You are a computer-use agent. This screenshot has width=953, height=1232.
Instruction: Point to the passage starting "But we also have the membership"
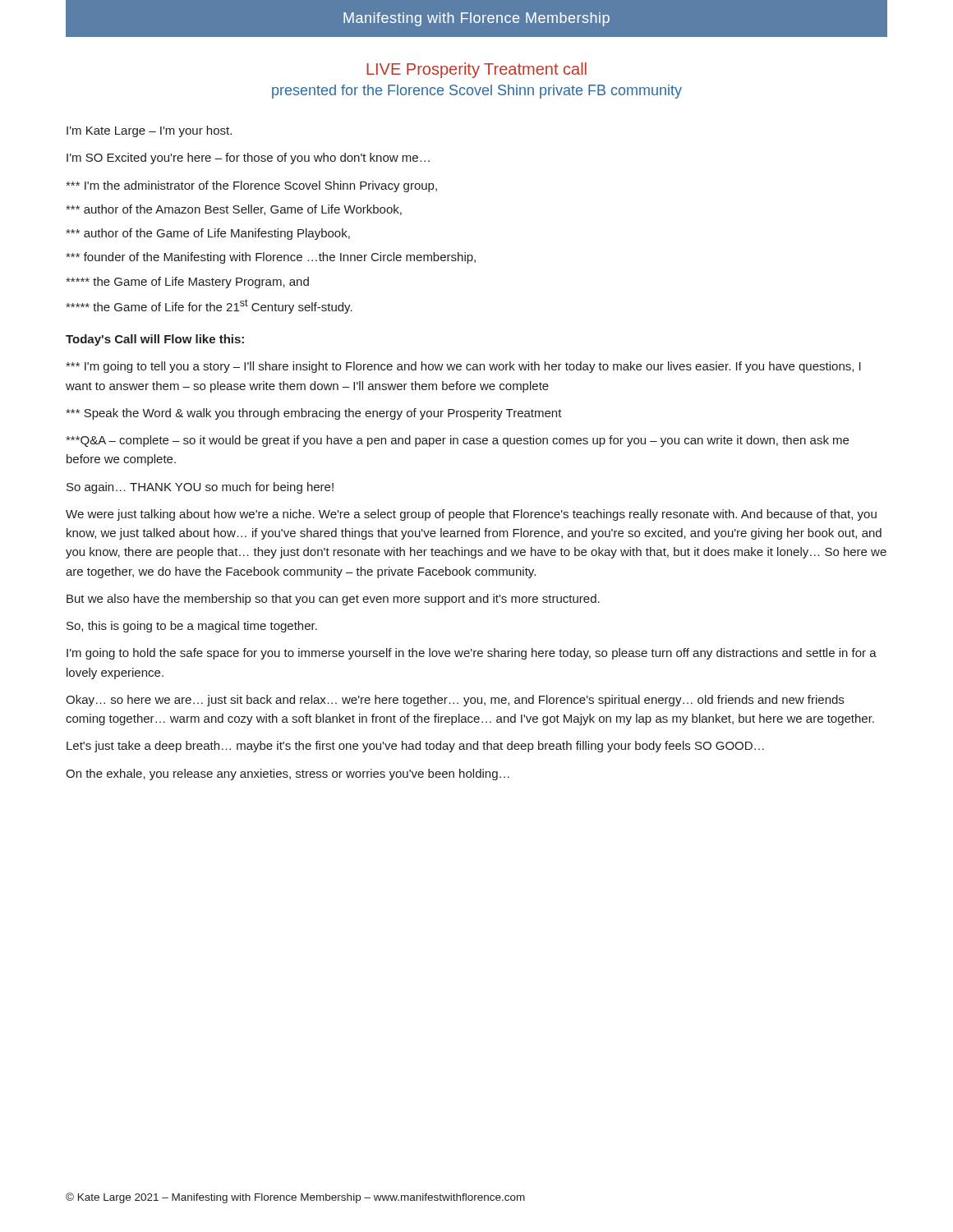tap(333, 598)
